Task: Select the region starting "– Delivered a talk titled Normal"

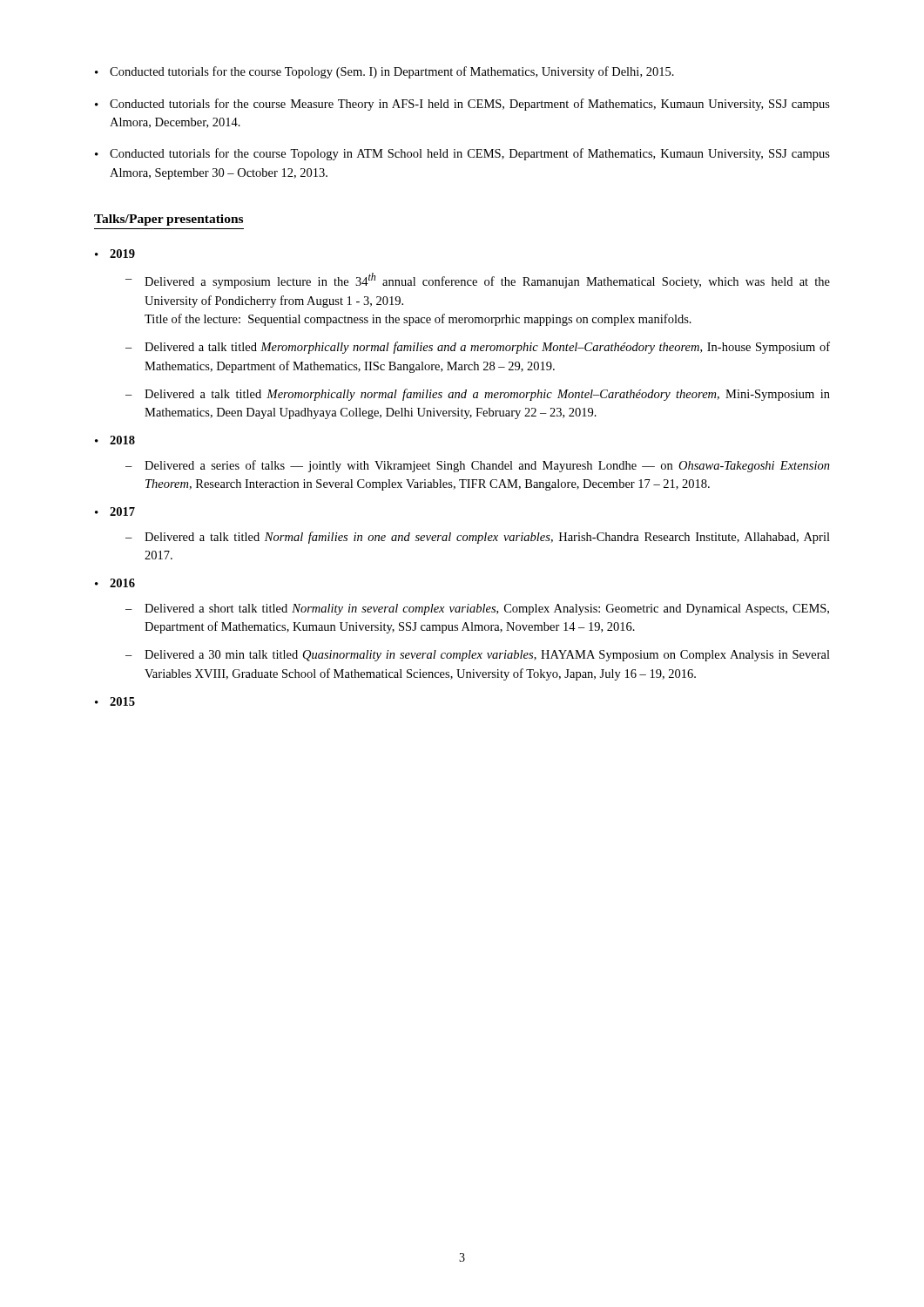Action: tap(478, 547)
